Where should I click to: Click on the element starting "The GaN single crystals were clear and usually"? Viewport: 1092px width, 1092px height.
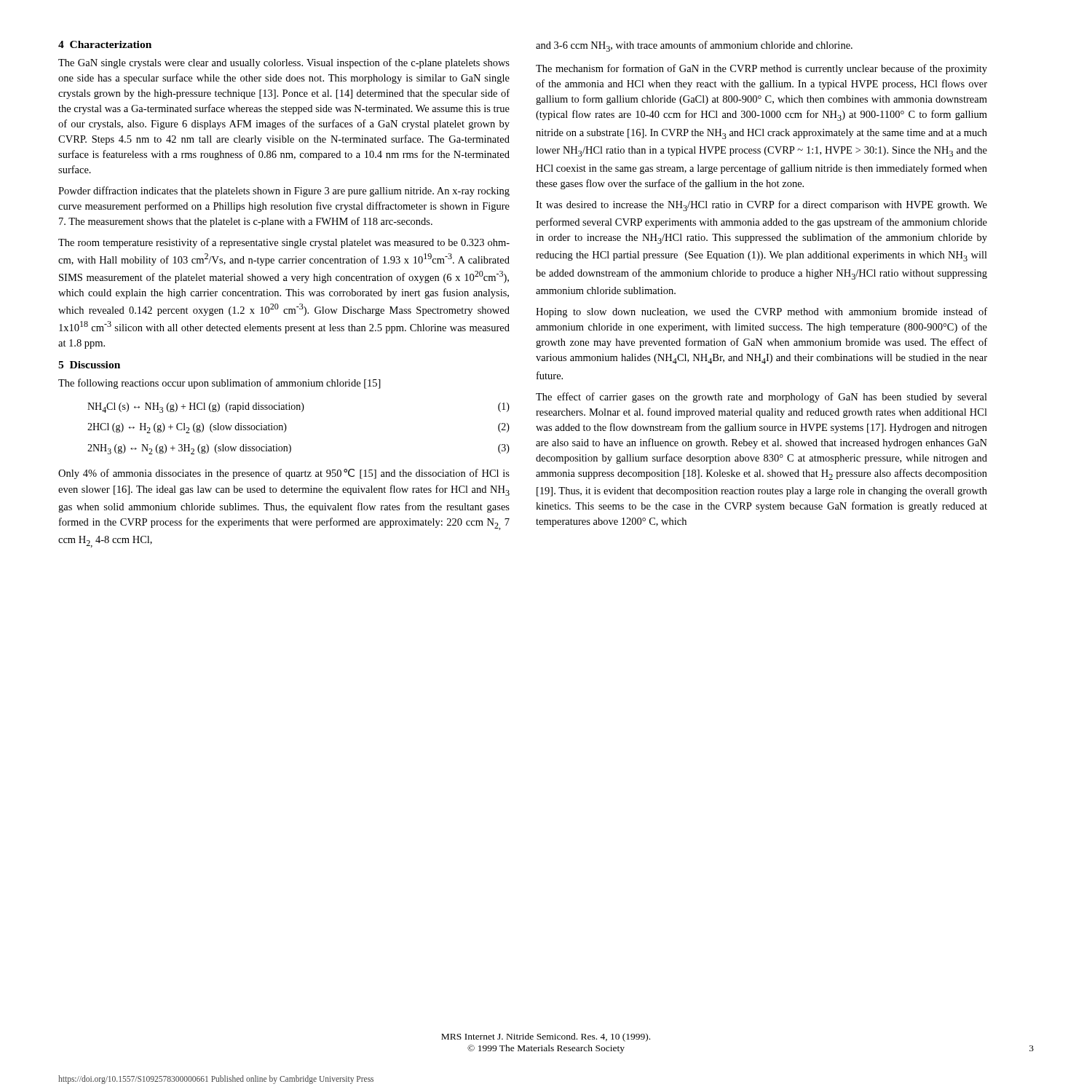click(x=284, y=117)
